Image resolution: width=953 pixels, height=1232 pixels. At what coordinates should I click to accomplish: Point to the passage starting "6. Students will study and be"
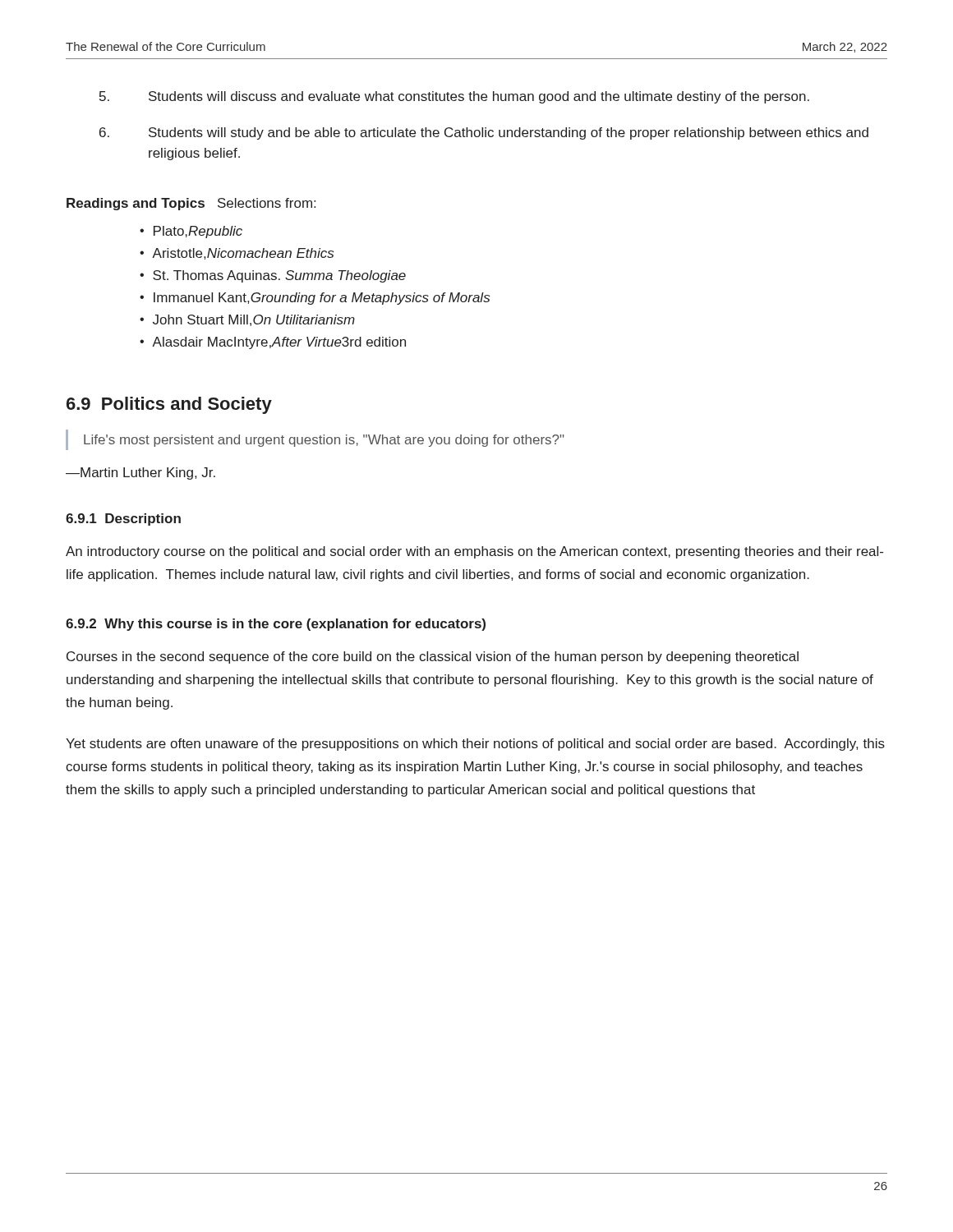point(476,143)
